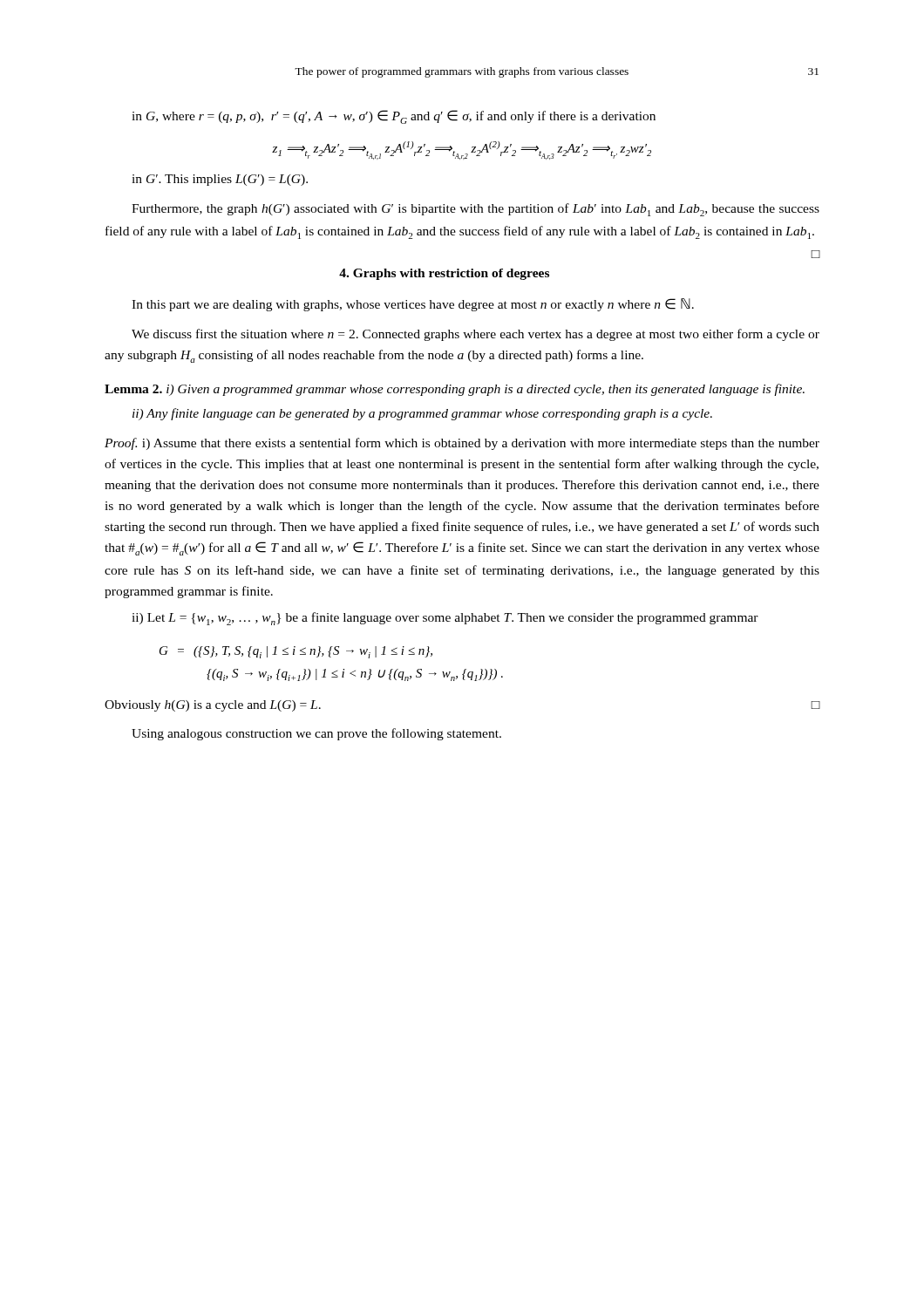Navigate to the region starting "In this part"

tap(462, 331)
